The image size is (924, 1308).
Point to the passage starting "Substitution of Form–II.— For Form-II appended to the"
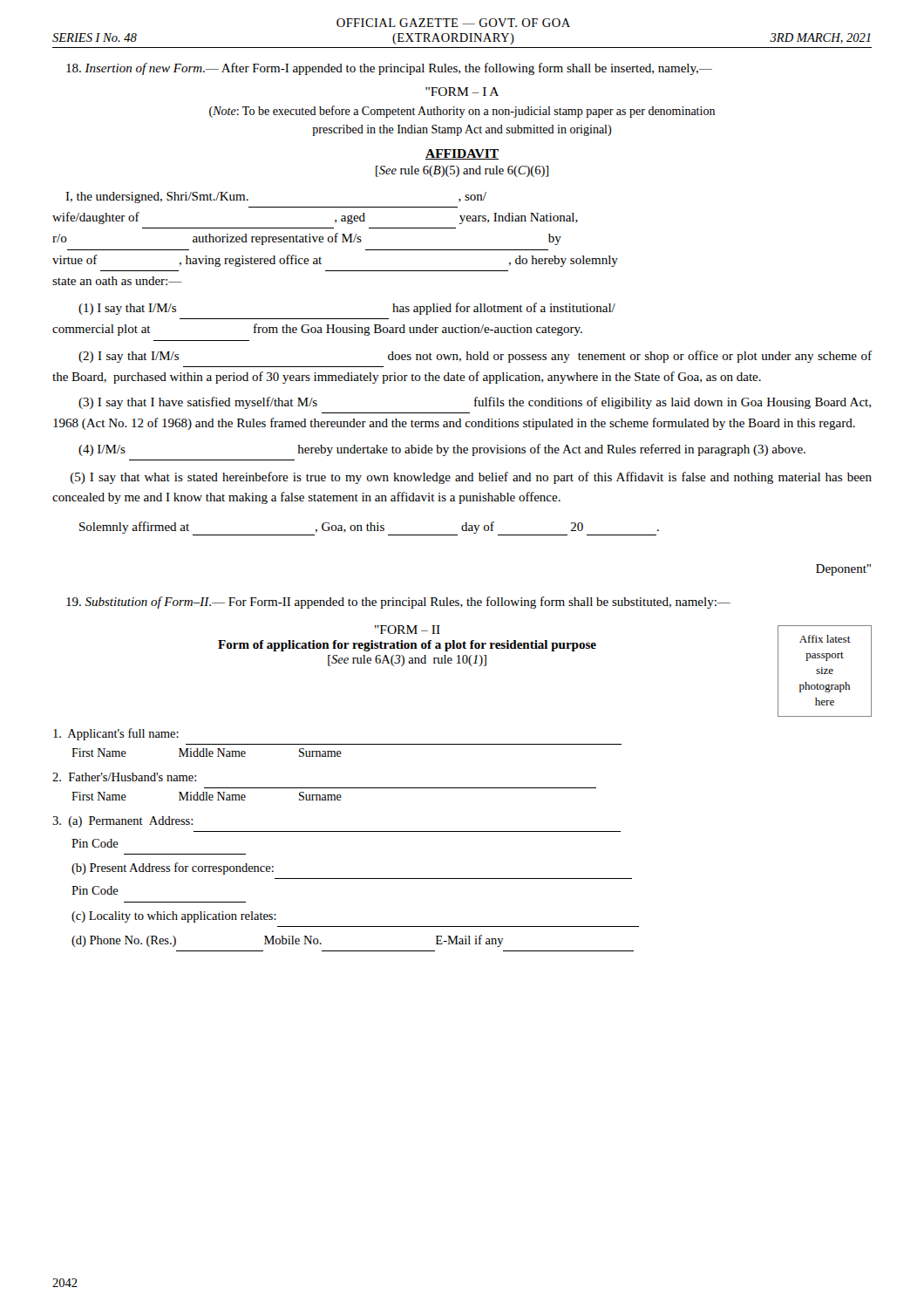pos(391,602)
